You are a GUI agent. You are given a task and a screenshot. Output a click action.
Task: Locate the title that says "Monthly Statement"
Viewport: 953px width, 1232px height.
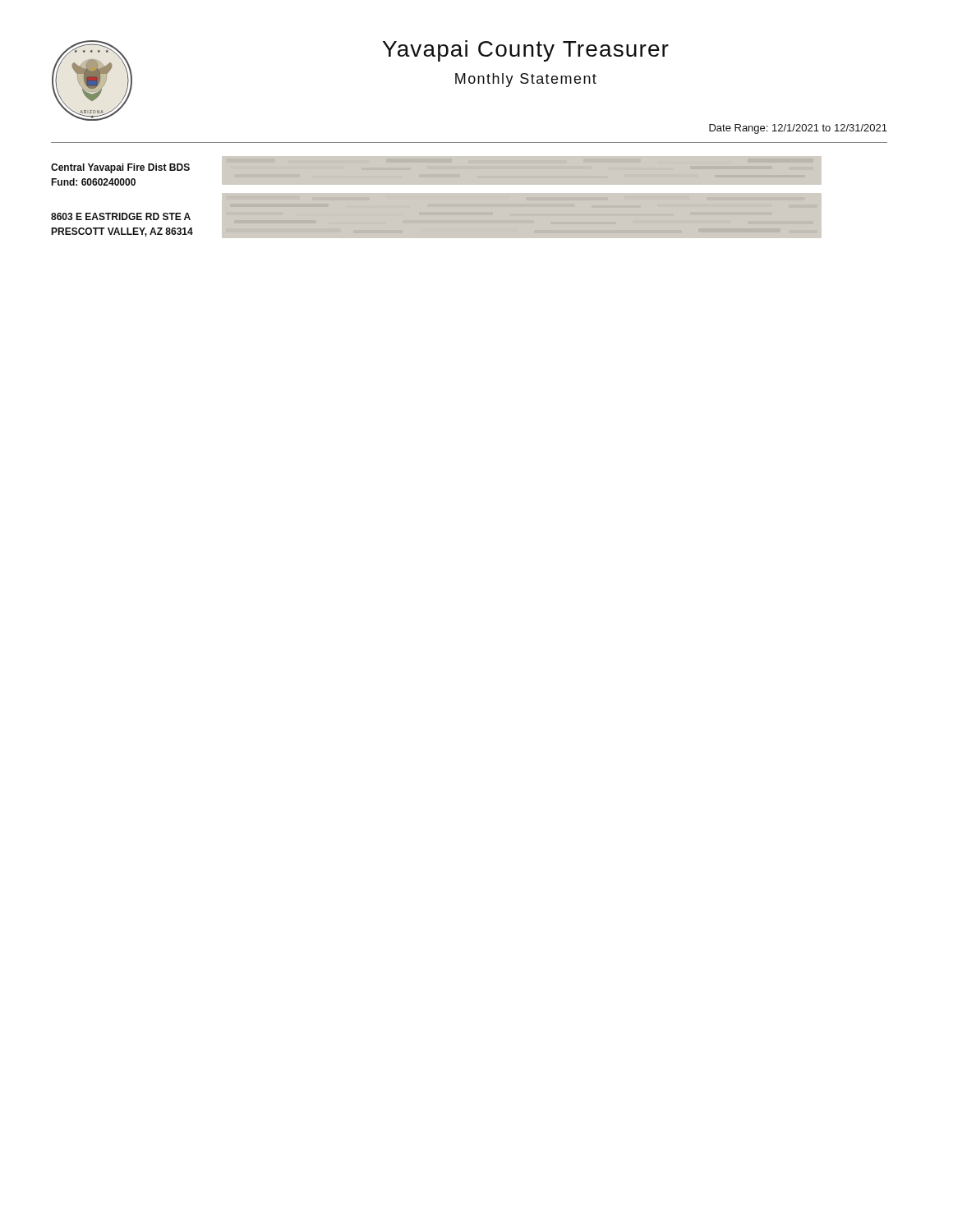[526, 79]
